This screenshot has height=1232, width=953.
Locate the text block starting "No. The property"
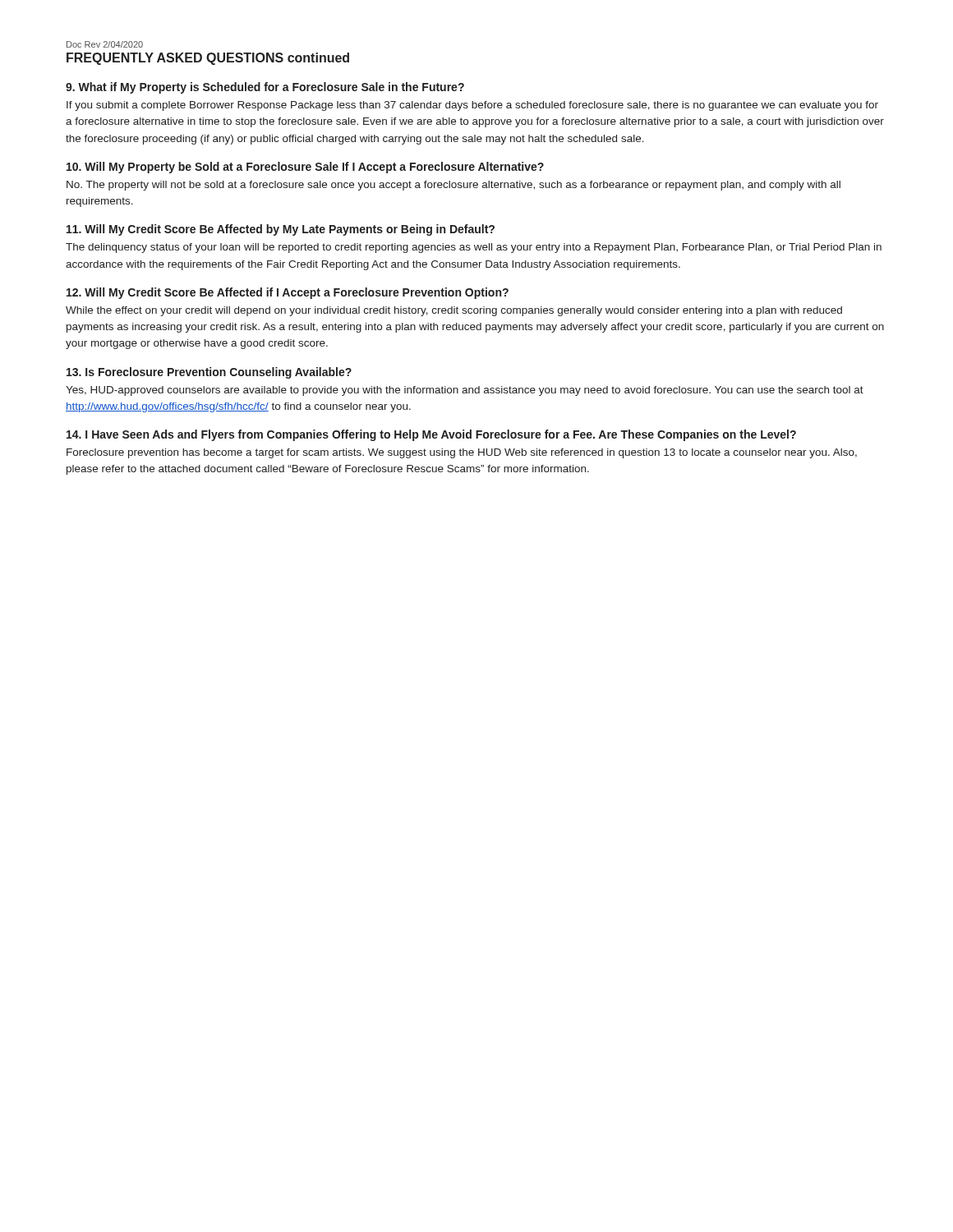point(453,192)
